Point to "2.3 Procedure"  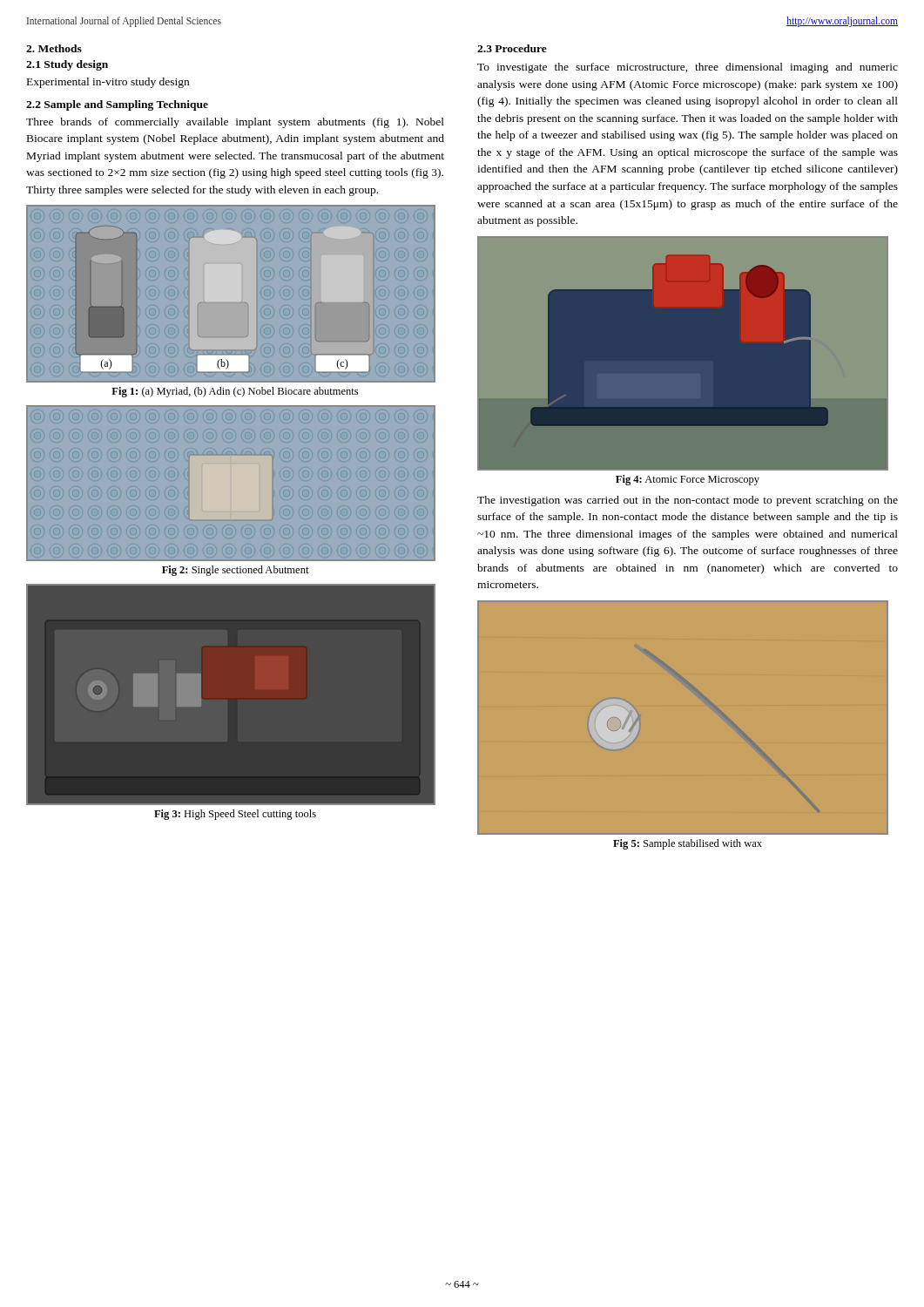(x=512, y=48)
